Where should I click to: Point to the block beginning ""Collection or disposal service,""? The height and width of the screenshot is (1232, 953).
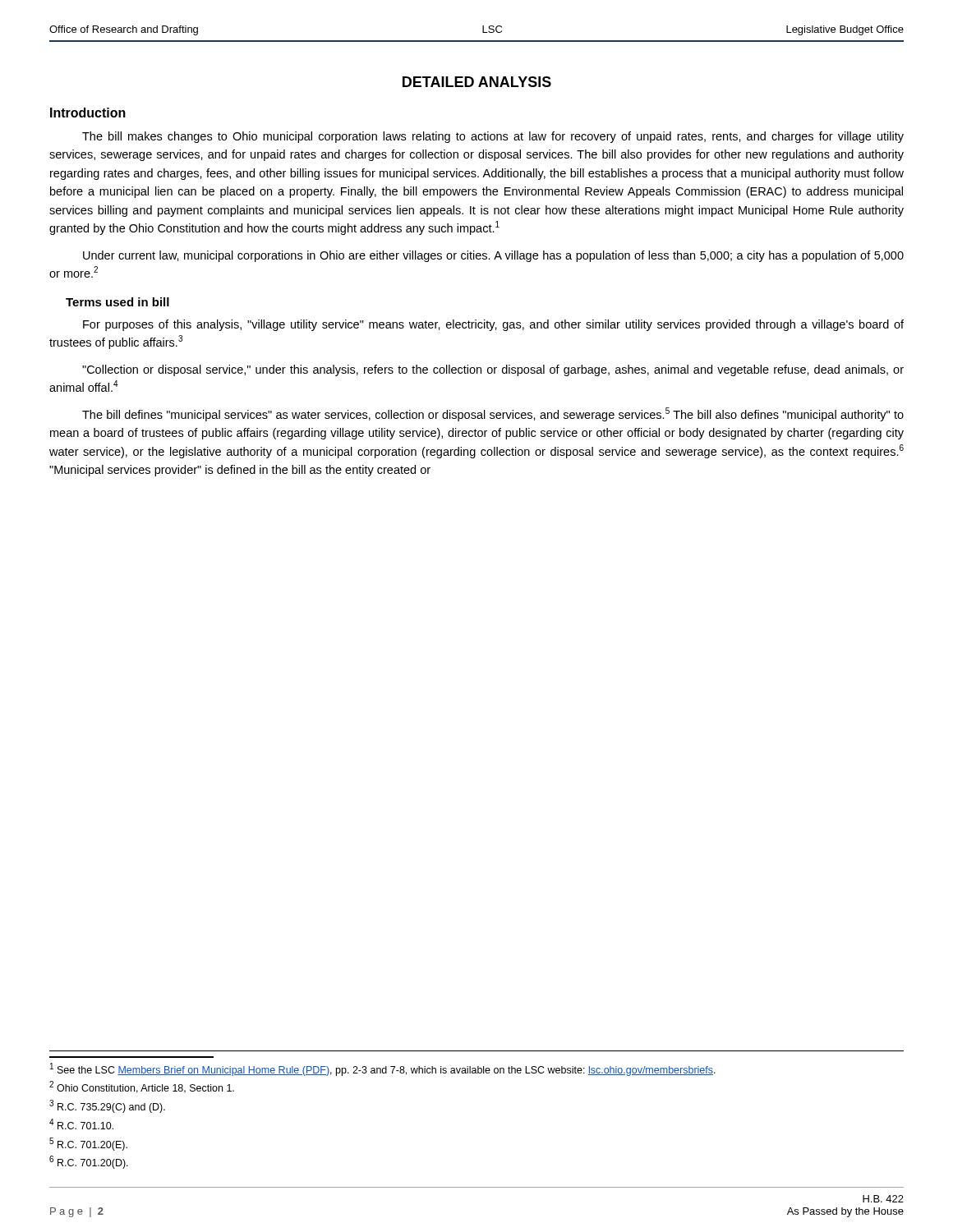coord(476,379)
